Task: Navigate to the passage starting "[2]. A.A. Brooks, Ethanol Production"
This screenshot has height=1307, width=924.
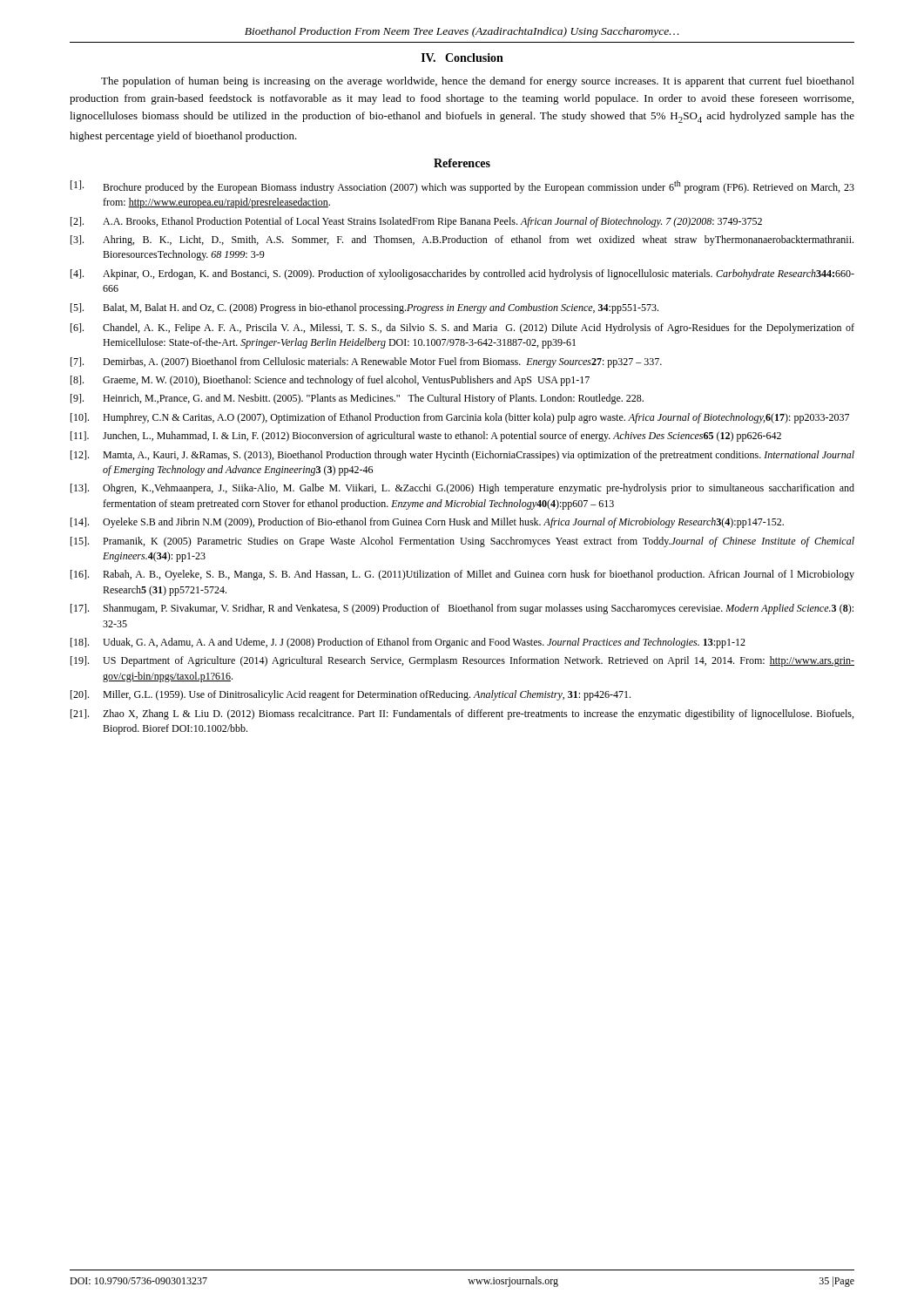Action: (462, 222)
